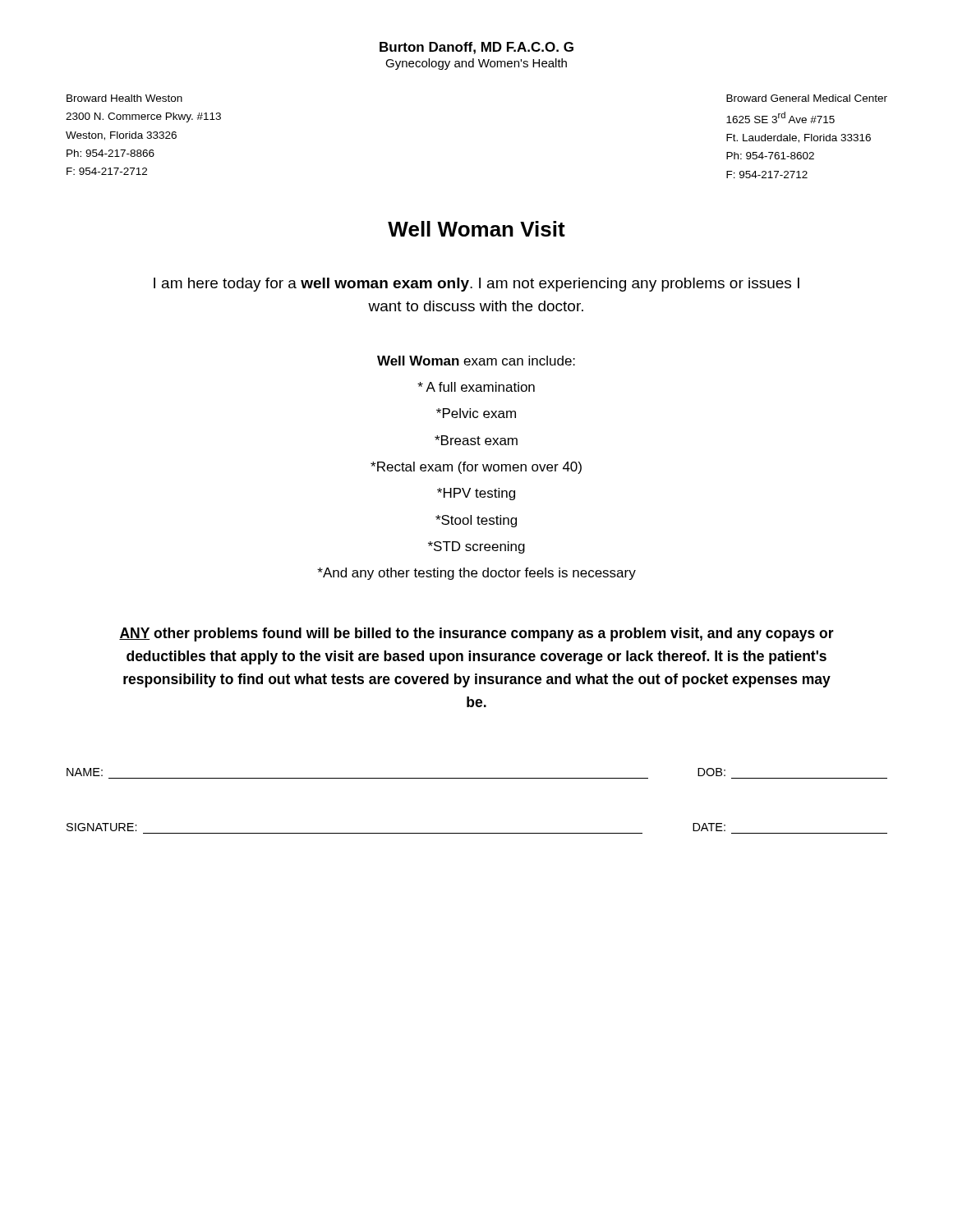Locate the title that reads "Well Woman Visit"
This screenshot has height=1232, width=953.
pyautogui.click(x=476, y=229)
